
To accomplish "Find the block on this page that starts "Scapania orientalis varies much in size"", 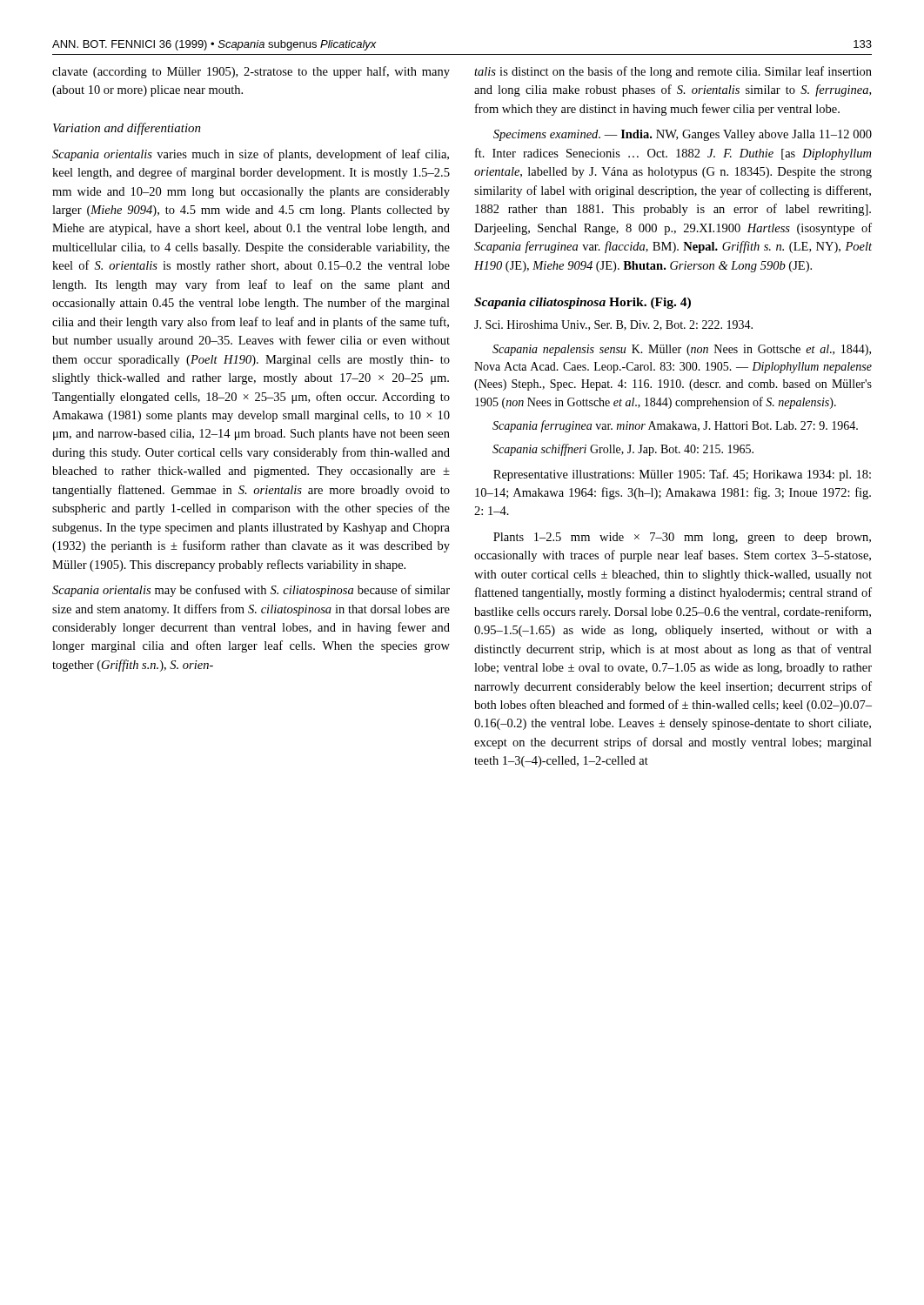I will coord(251,410).
